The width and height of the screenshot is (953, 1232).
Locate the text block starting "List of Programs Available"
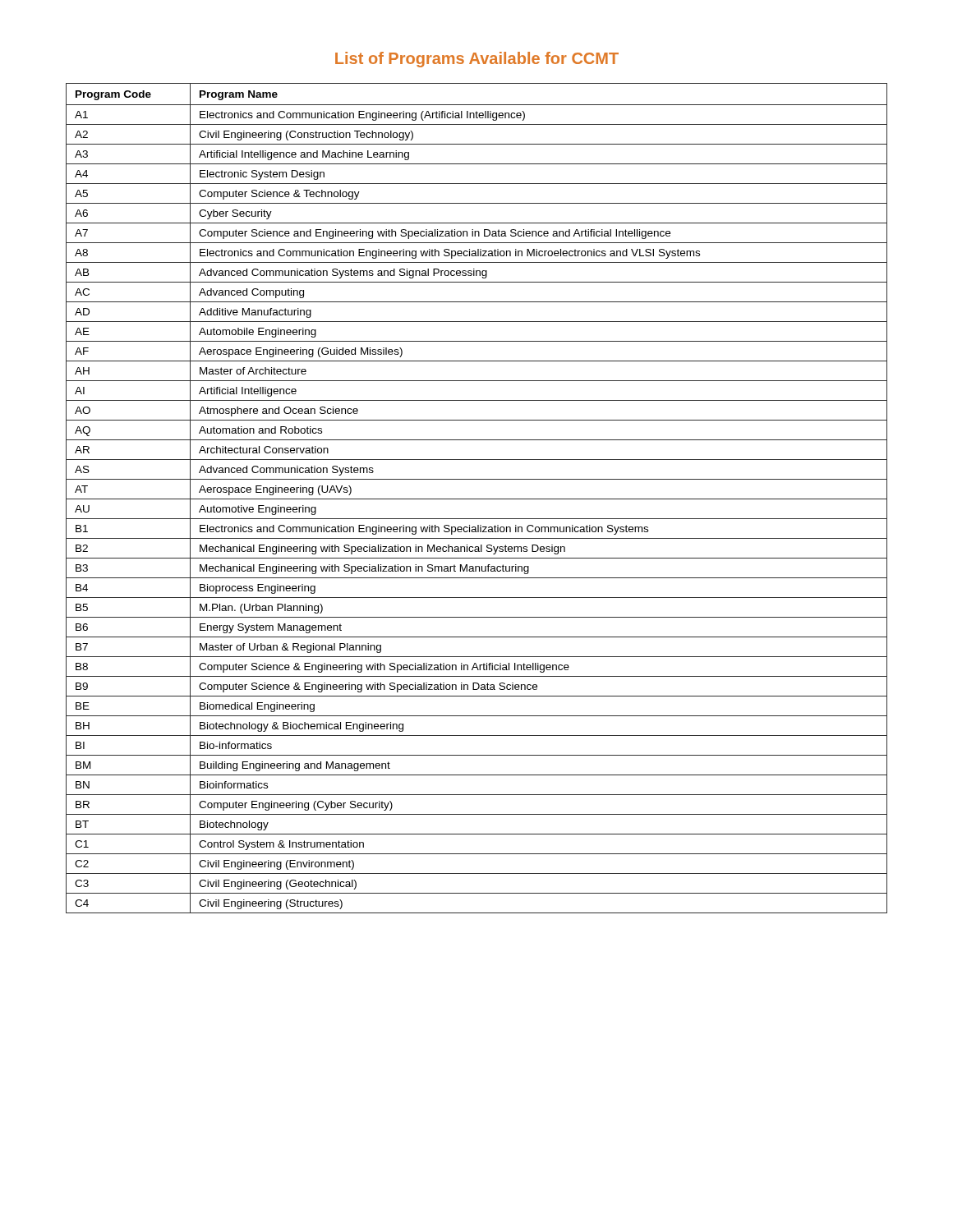pyautogui.click(x=476, y=58)
